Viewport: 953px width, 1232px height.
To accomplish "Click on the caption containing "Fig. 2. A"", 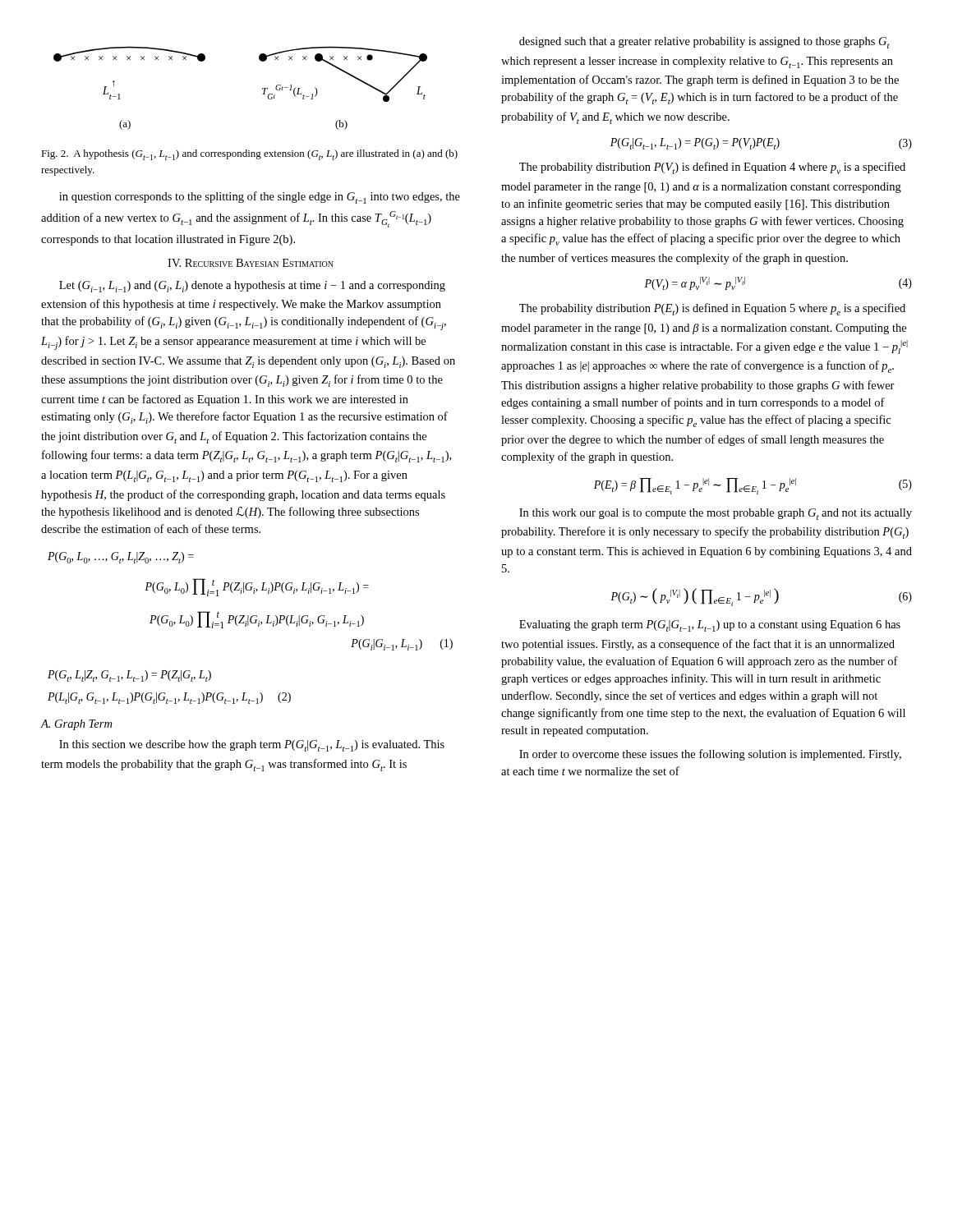I will coord(249,161).
